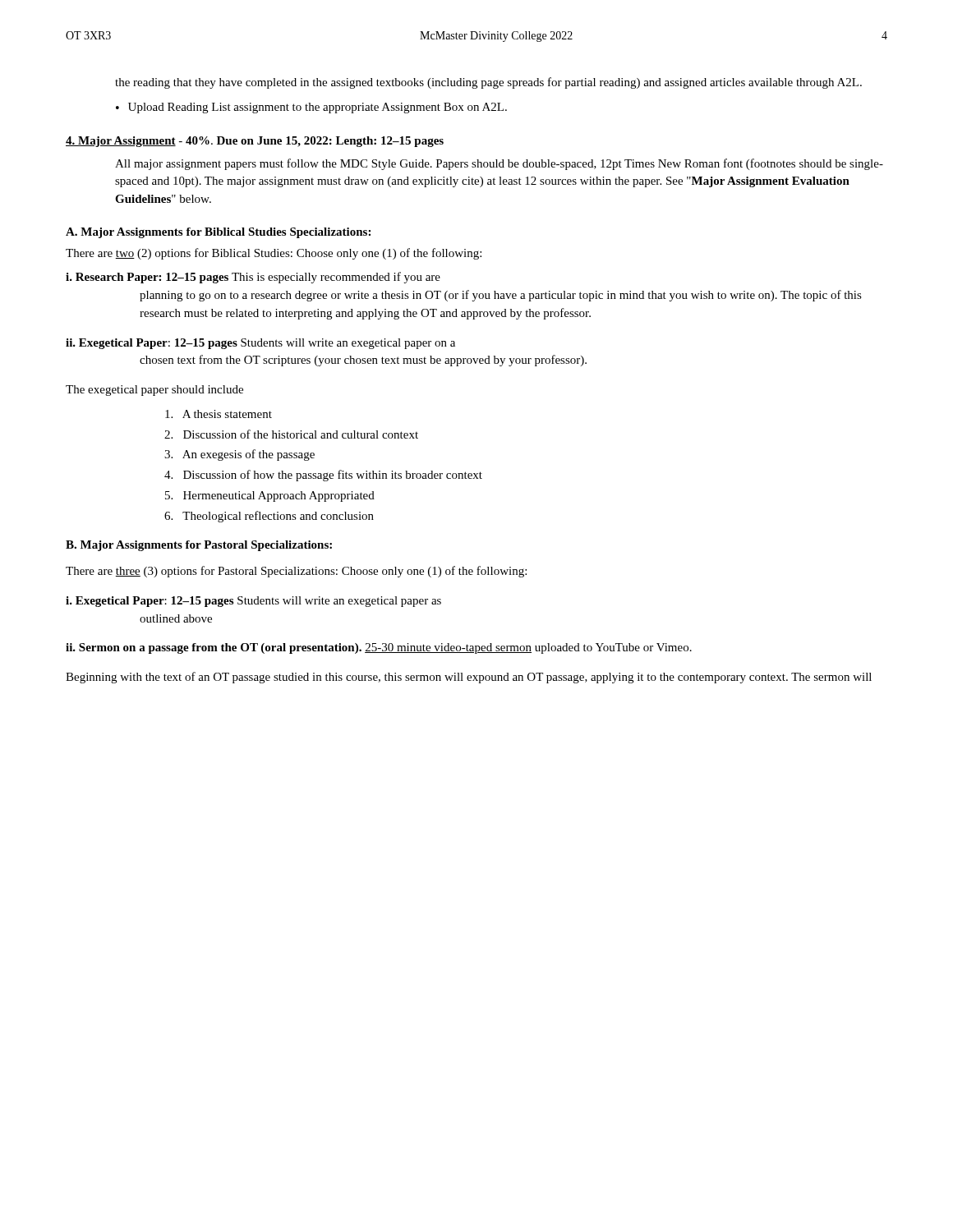Point to the region starting "• Upload Reading List assignment"
This screenshot has height=1232, width=953.
(x=311, y=108)
